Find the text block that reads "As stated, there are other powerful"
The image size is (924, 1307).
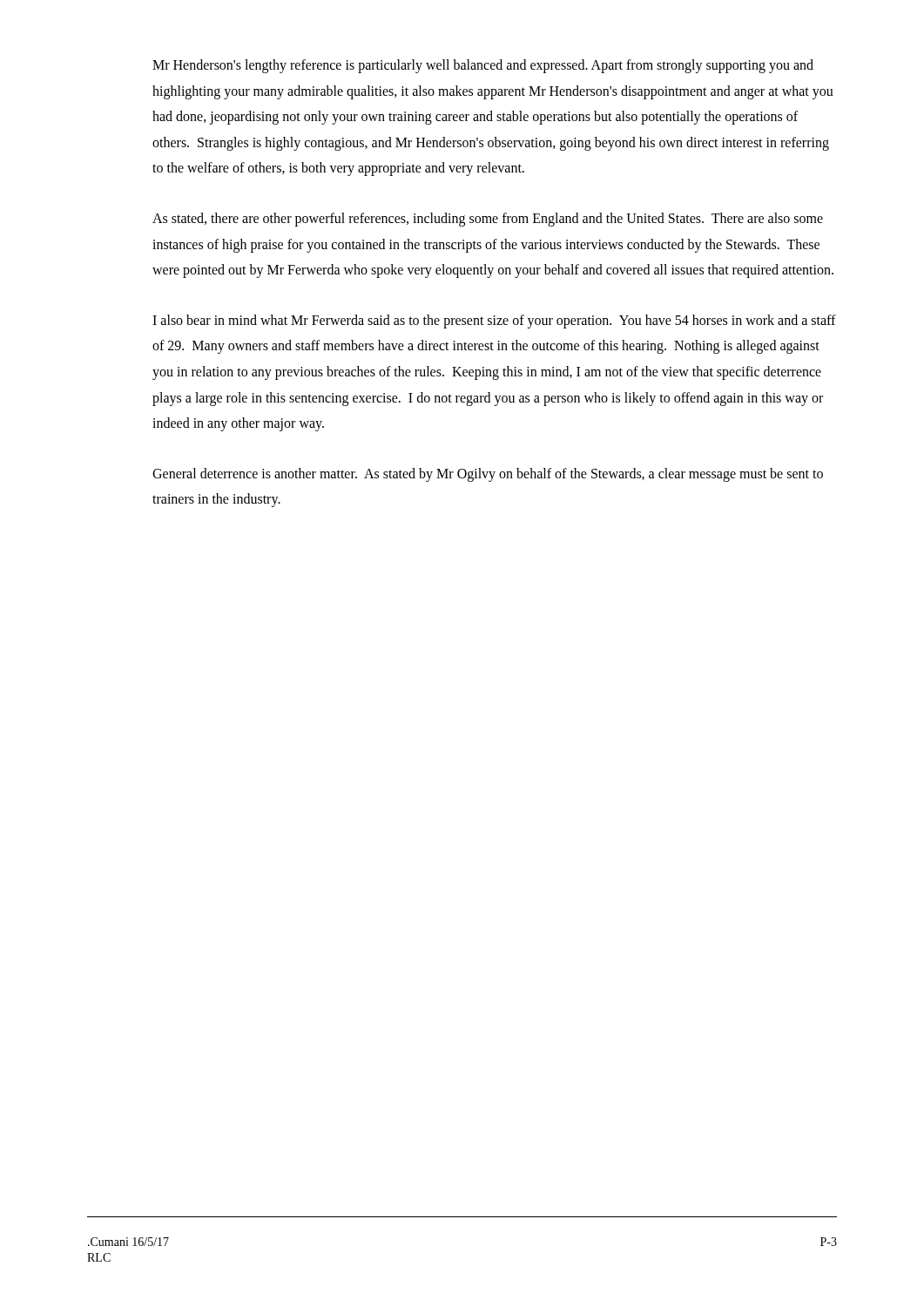(x=493, y=244)
